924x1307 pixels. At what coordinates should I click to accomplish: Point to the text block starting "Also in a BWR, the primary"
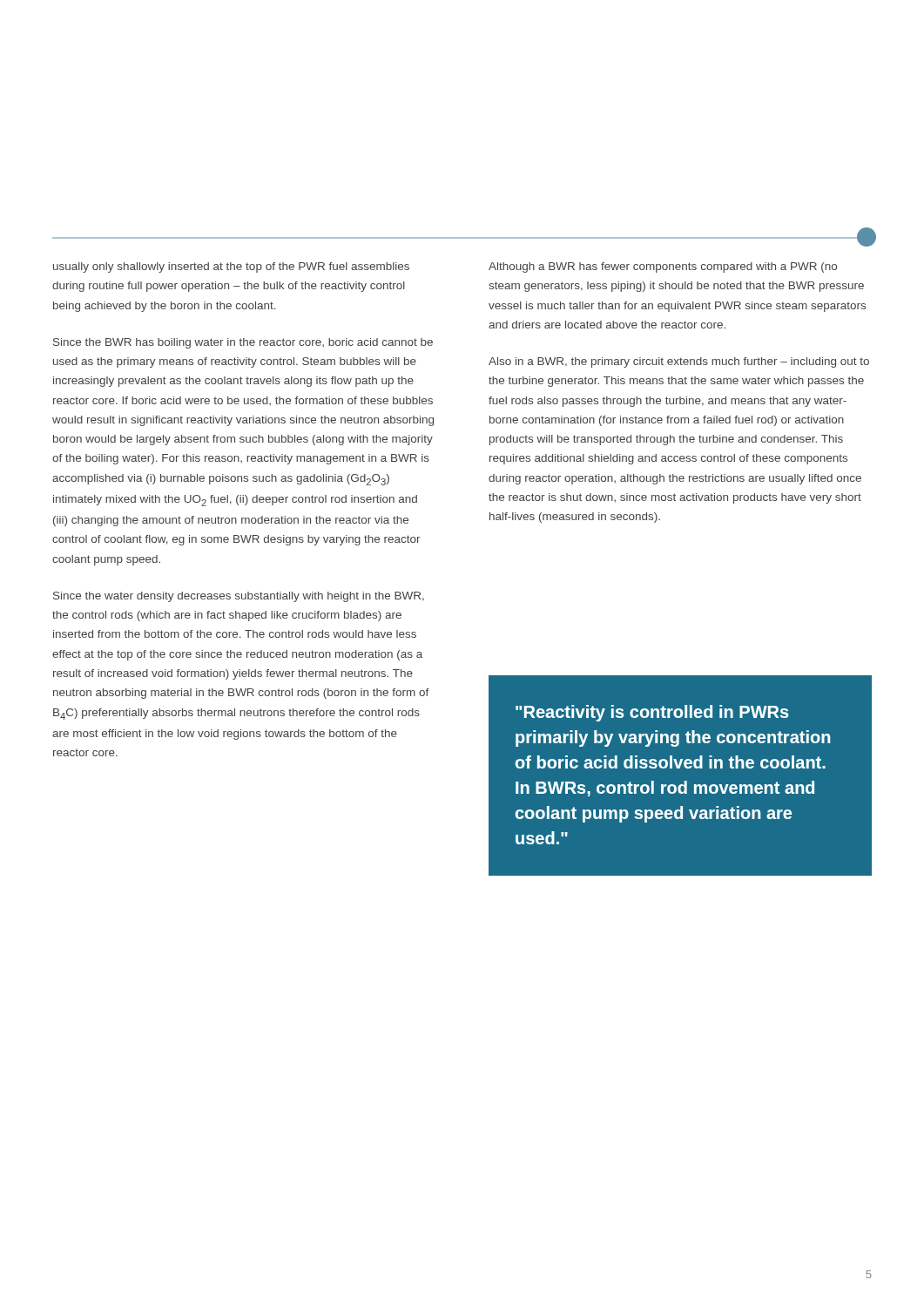click(x=679, y=439)
